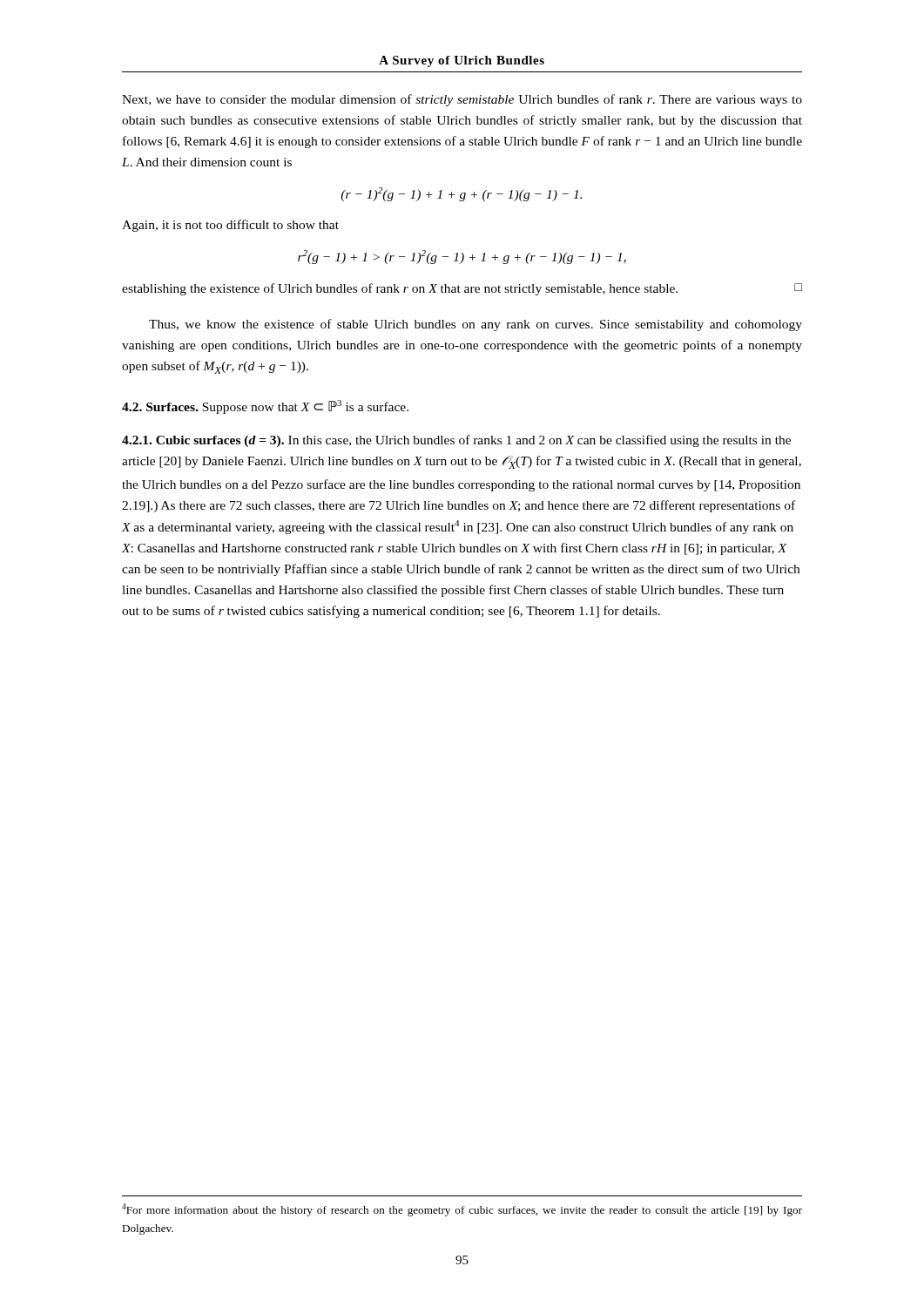
Task: Click on the block starting "(r − 1)2(g"
Action: (x=462, y=193)
